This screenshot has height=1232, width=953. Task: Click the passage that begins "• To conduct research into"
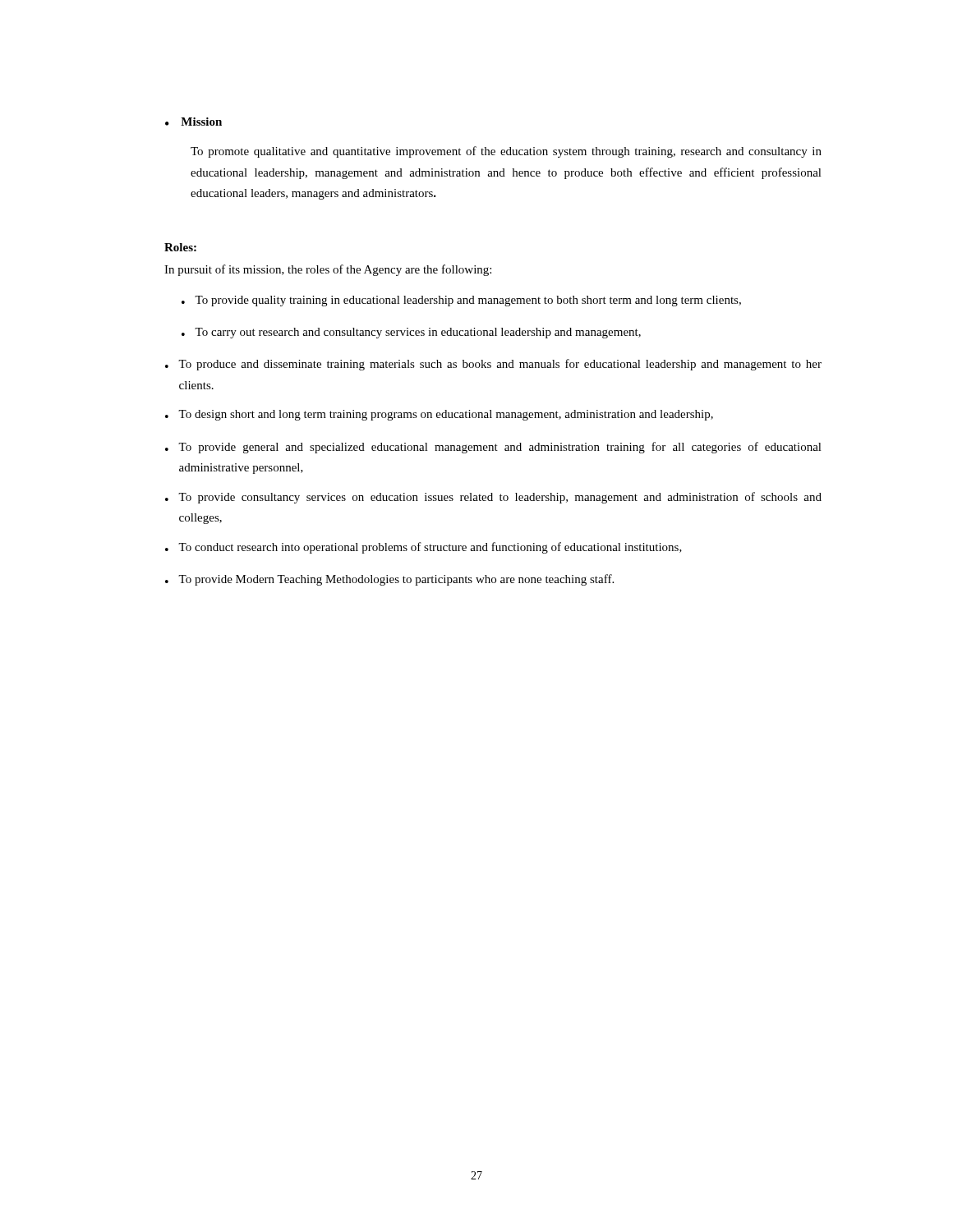(x=493, y=549)
